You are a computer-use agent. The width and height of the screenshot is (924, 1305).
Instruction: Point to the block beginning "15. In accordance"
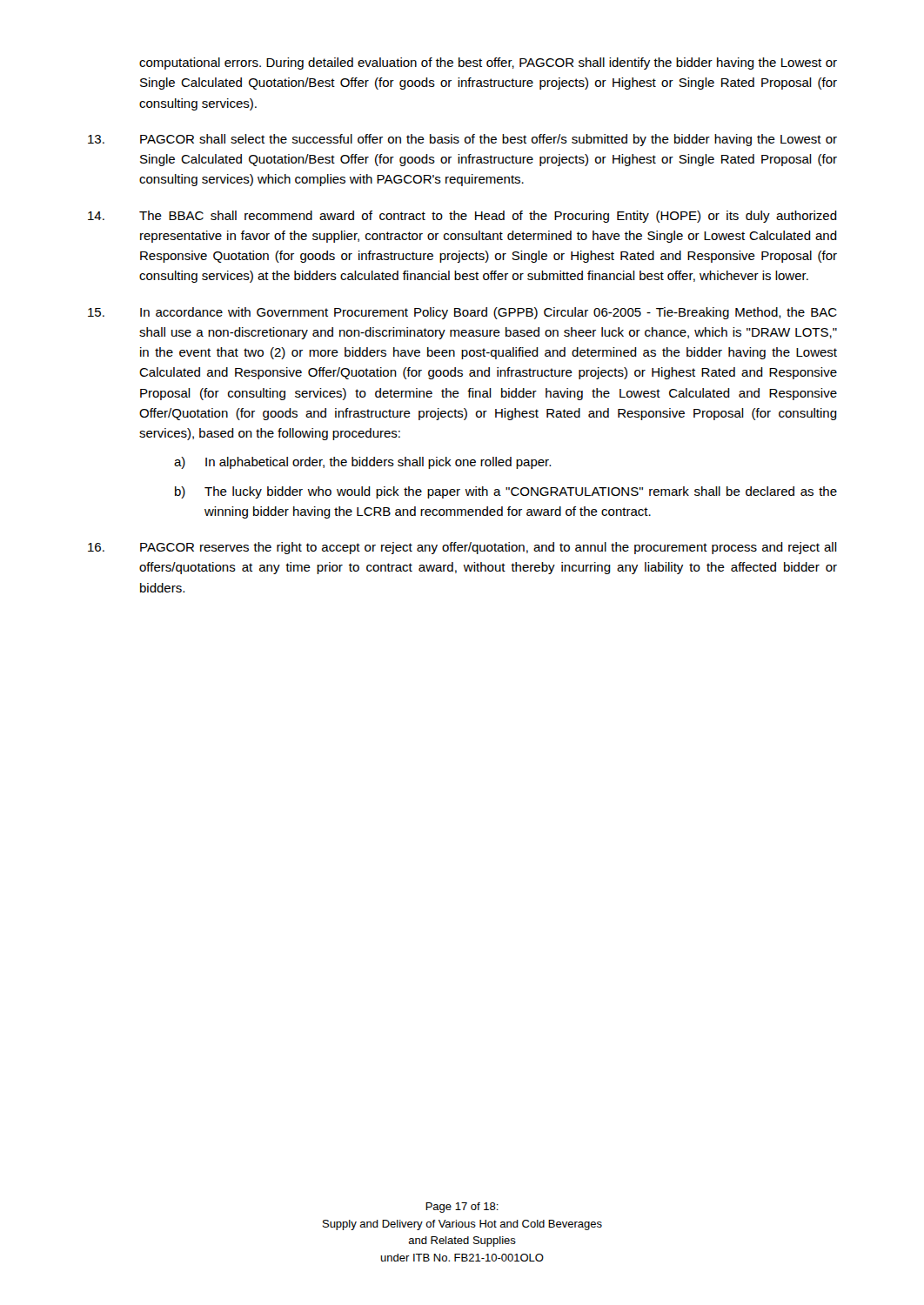462,411
